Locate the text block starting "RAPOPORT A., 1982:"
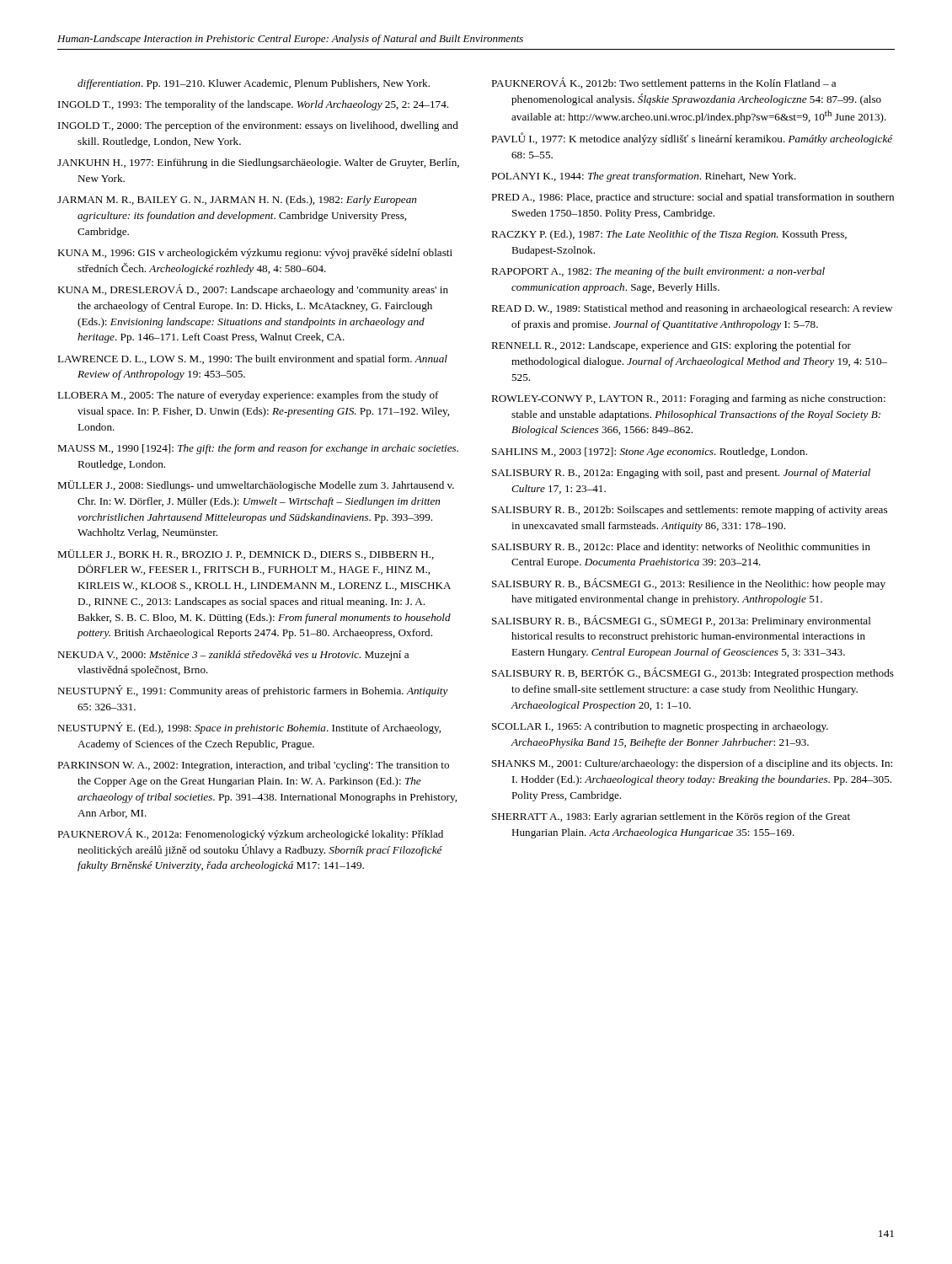952x1264 pixels. 658,279
